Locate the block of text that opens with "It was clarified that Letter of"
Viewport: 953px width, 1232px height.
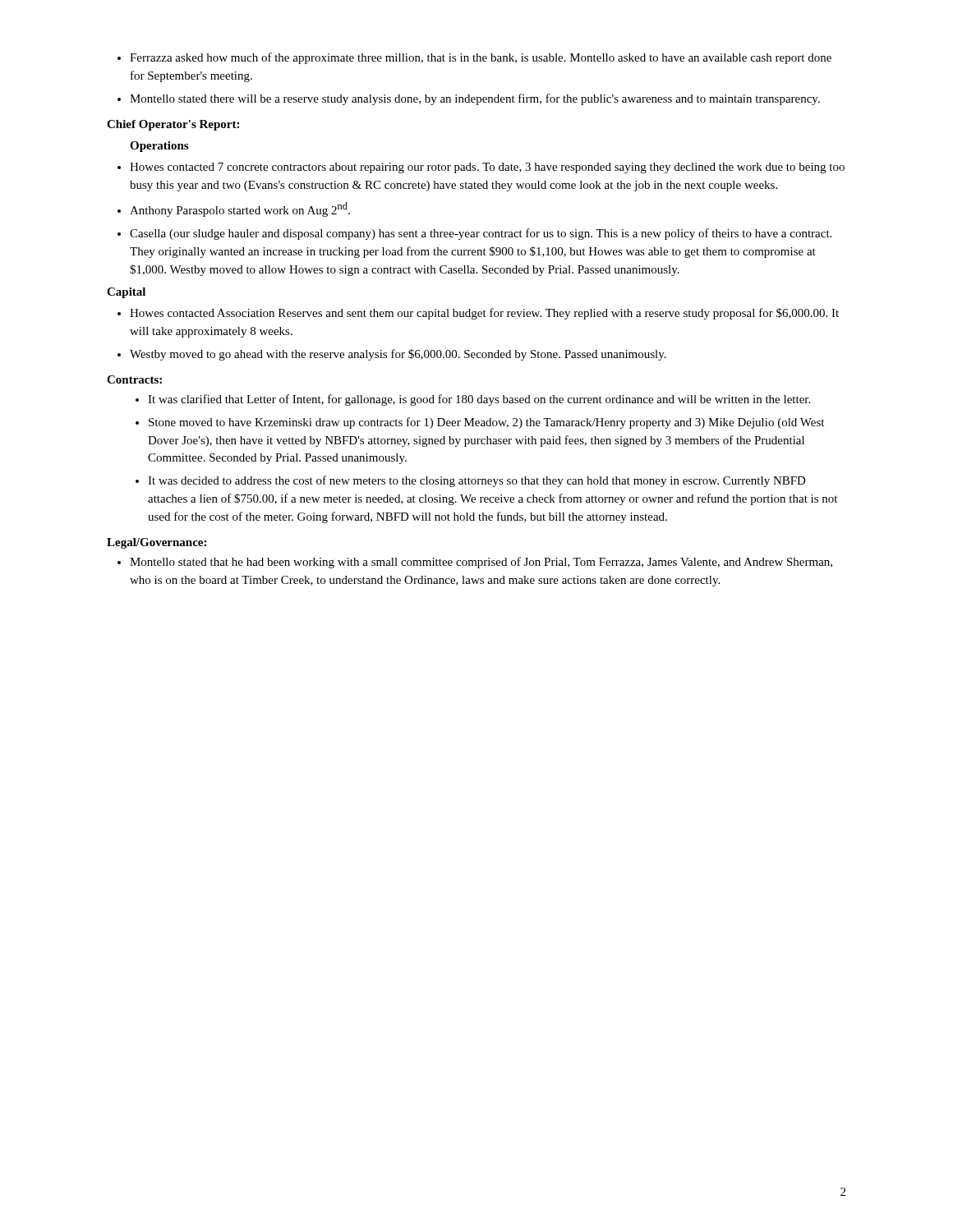pos(497,400)
